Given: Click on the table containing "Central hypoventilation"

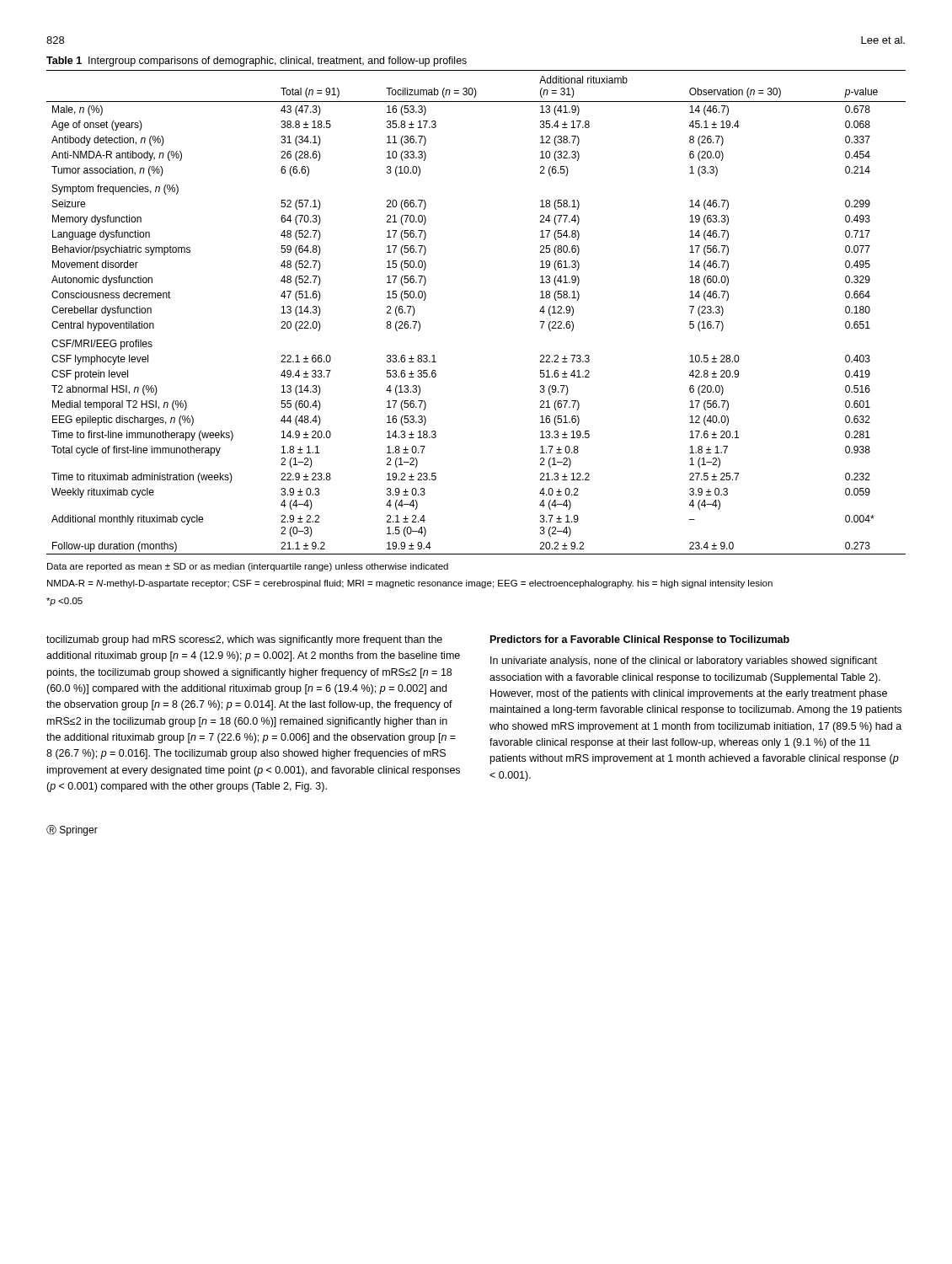Looking at the screenshot, I should pos(476,312).
